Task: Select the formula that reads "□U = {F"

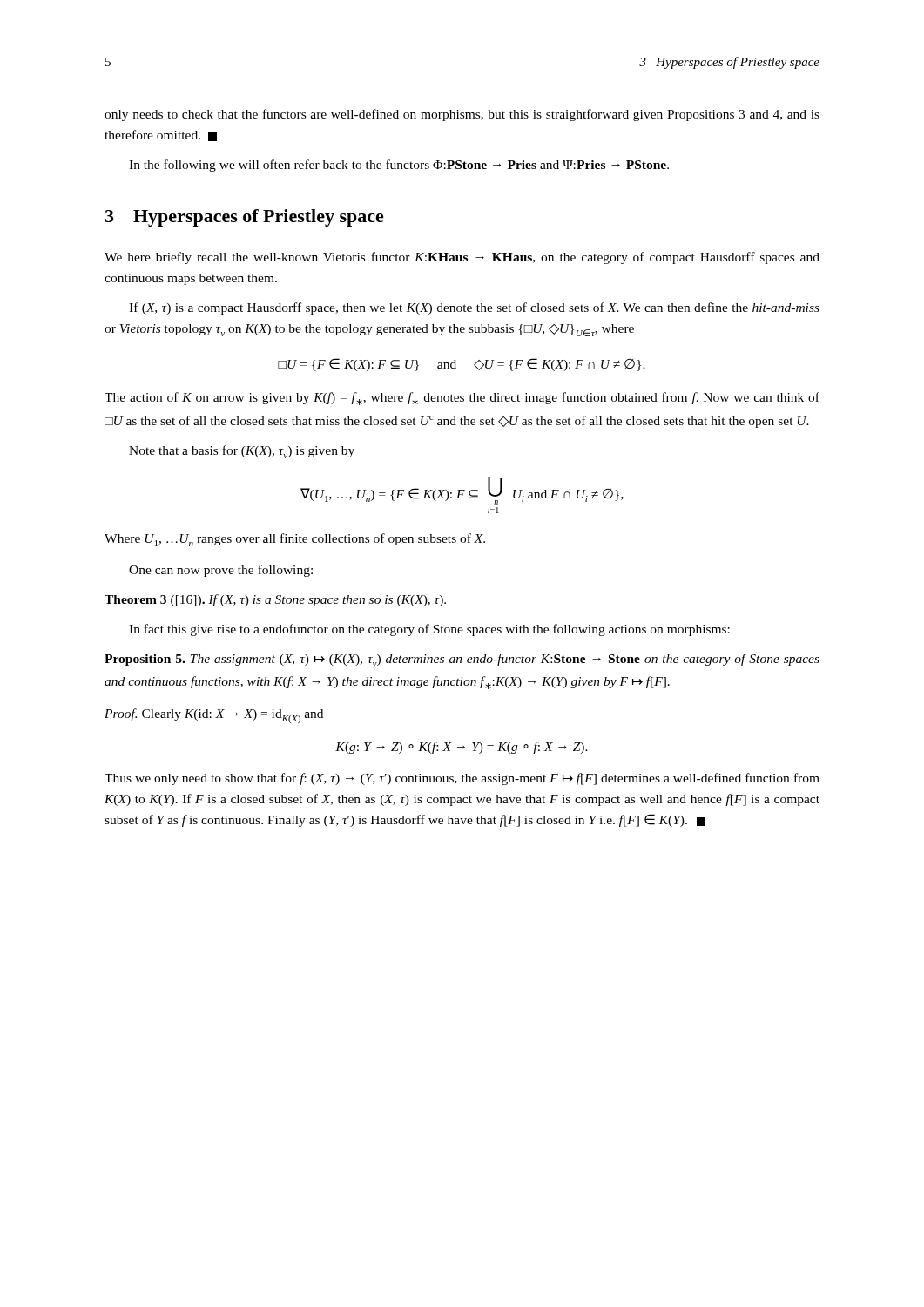Action: point(462,364)
